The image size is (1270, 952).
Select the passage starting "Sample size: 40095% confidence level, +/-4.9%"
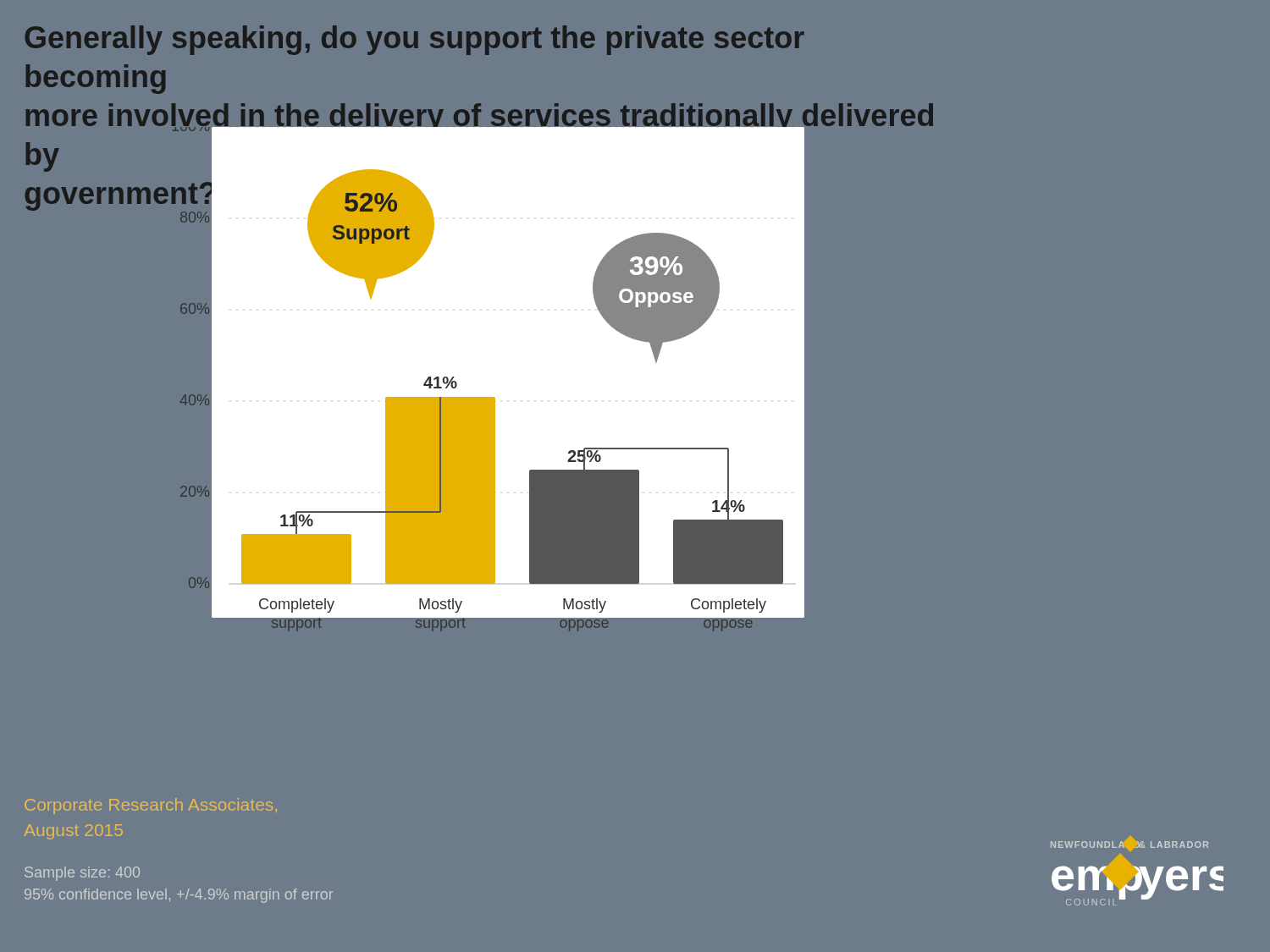pos(179,883)
